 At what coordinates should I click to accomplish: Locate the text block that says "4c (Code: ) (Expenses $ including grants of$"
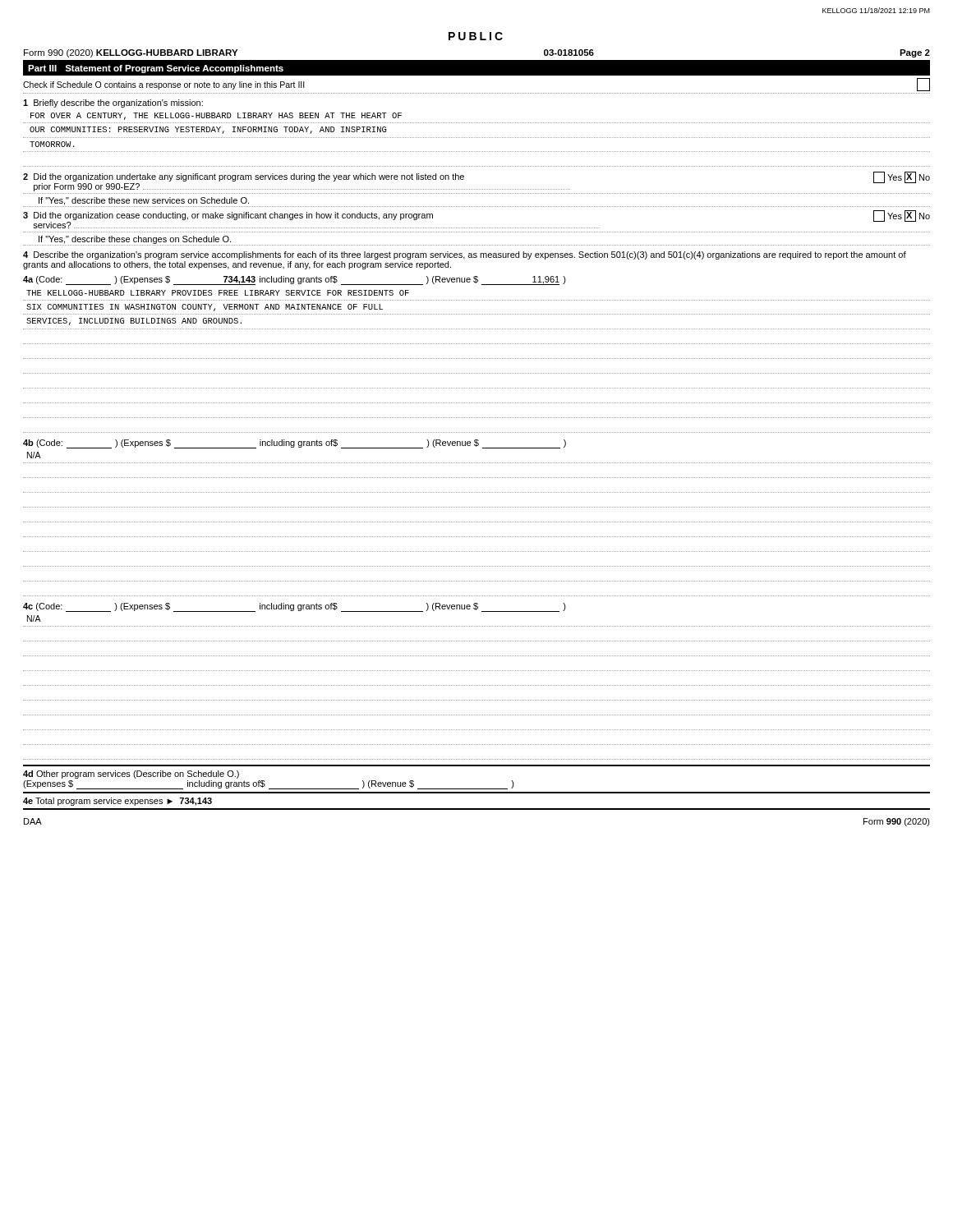click(476, 680)
